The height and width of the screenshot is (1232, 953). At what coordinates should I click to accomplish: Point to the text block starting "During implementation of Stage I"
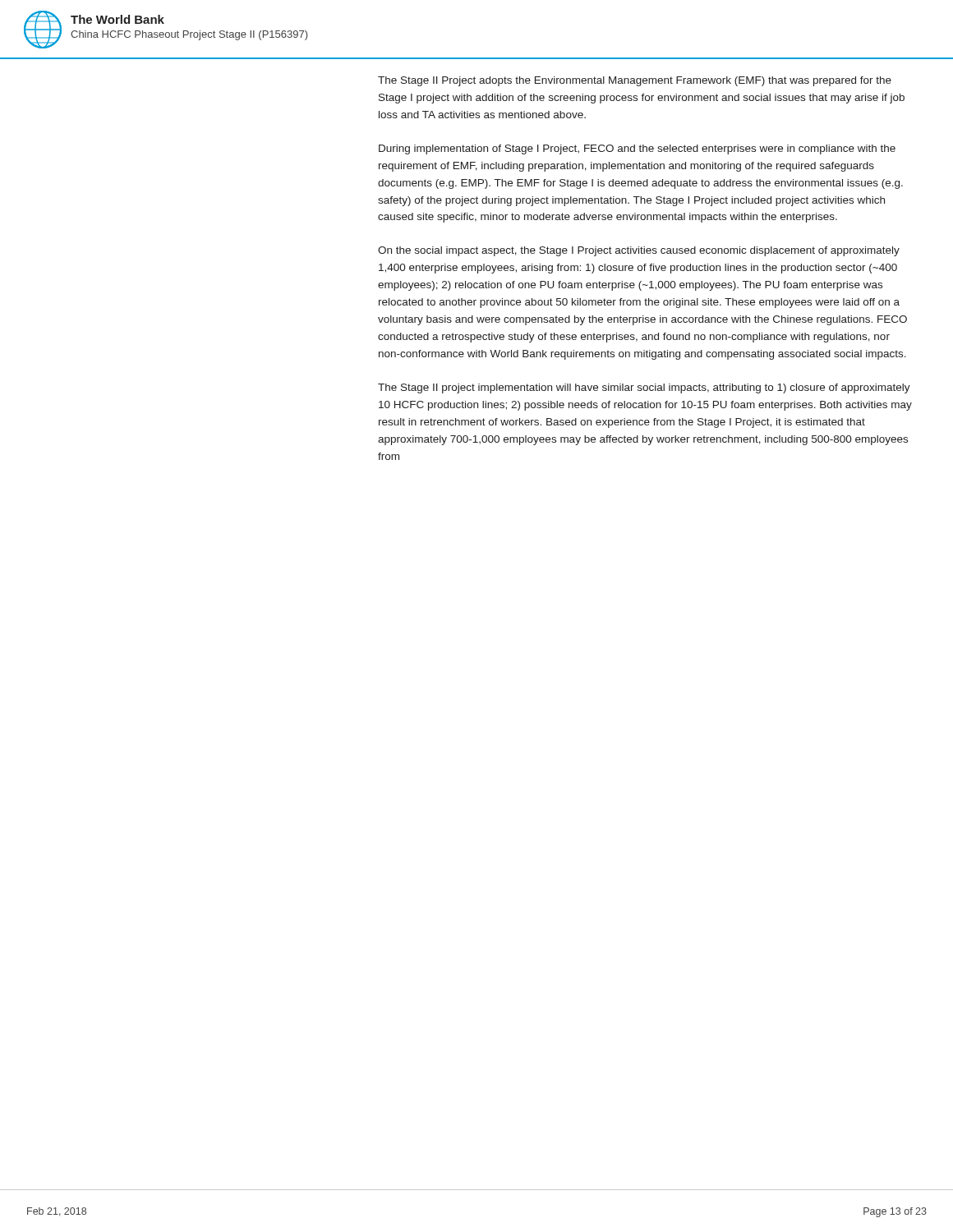[641, 182]
